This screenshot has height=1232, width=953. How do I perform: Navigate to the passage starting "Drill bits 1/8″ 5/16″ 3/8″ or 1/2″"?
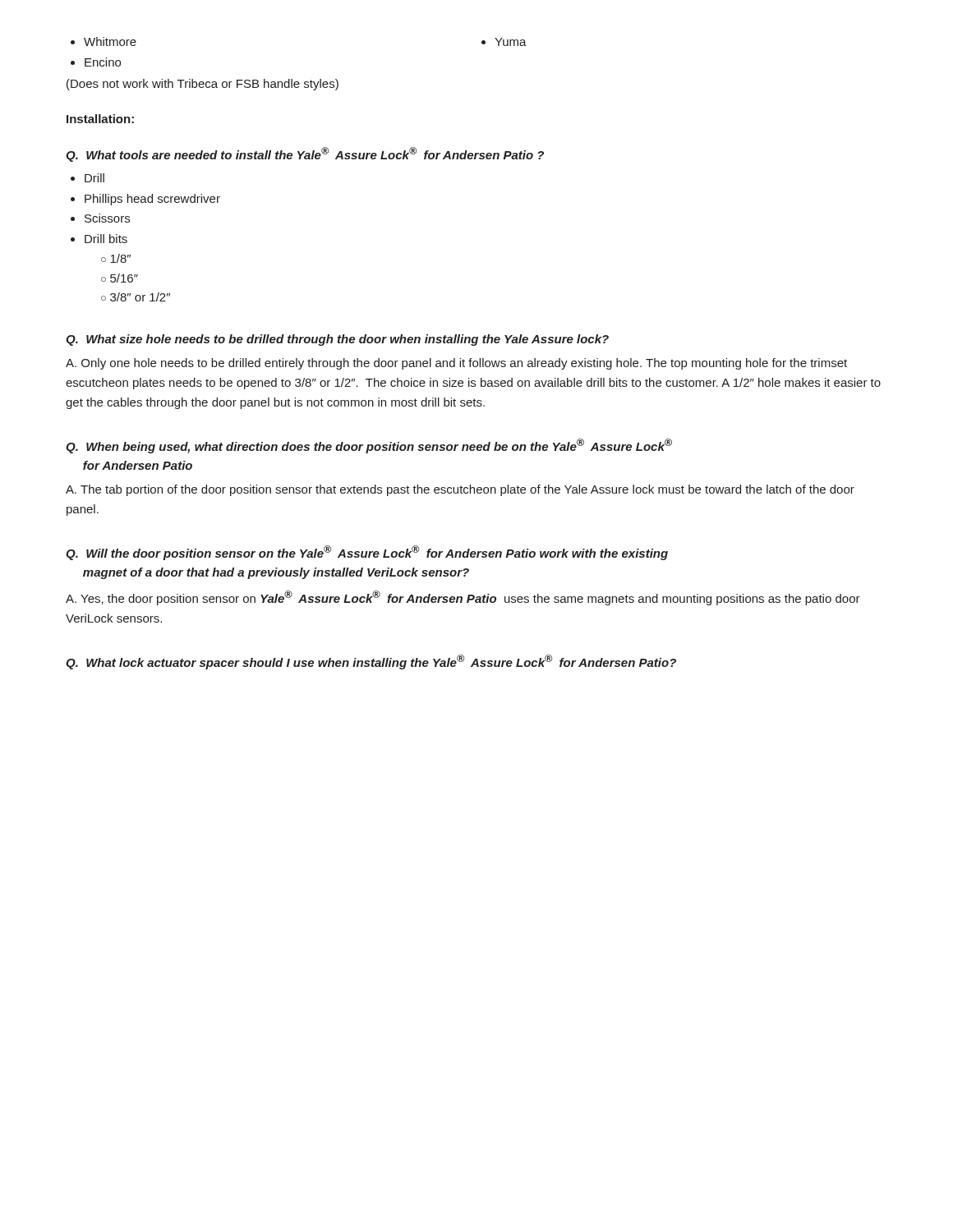pyautogui.click(x=99, y=239)
